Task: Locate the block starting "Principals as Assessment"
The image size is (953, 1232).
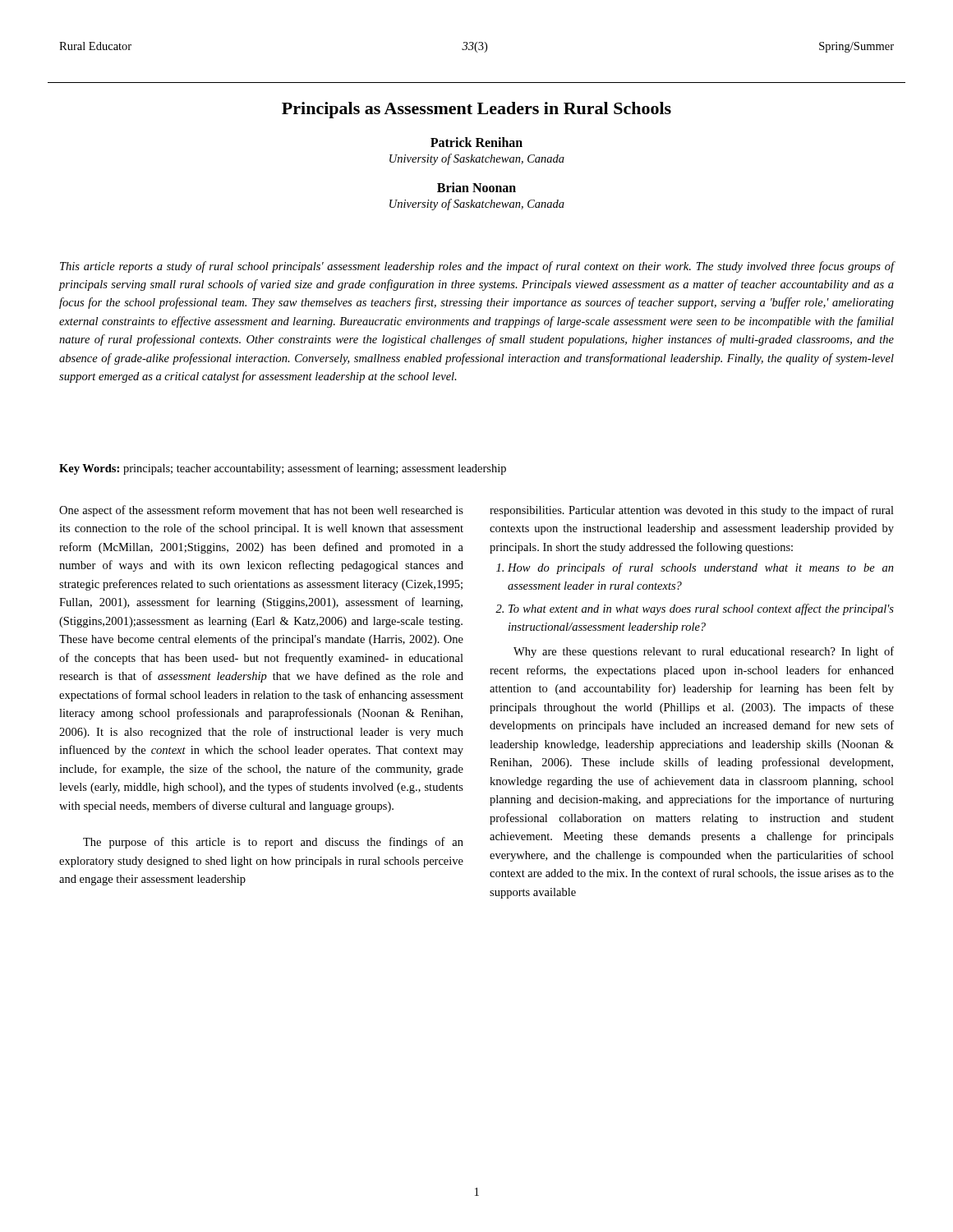Action: coord(476,147)
